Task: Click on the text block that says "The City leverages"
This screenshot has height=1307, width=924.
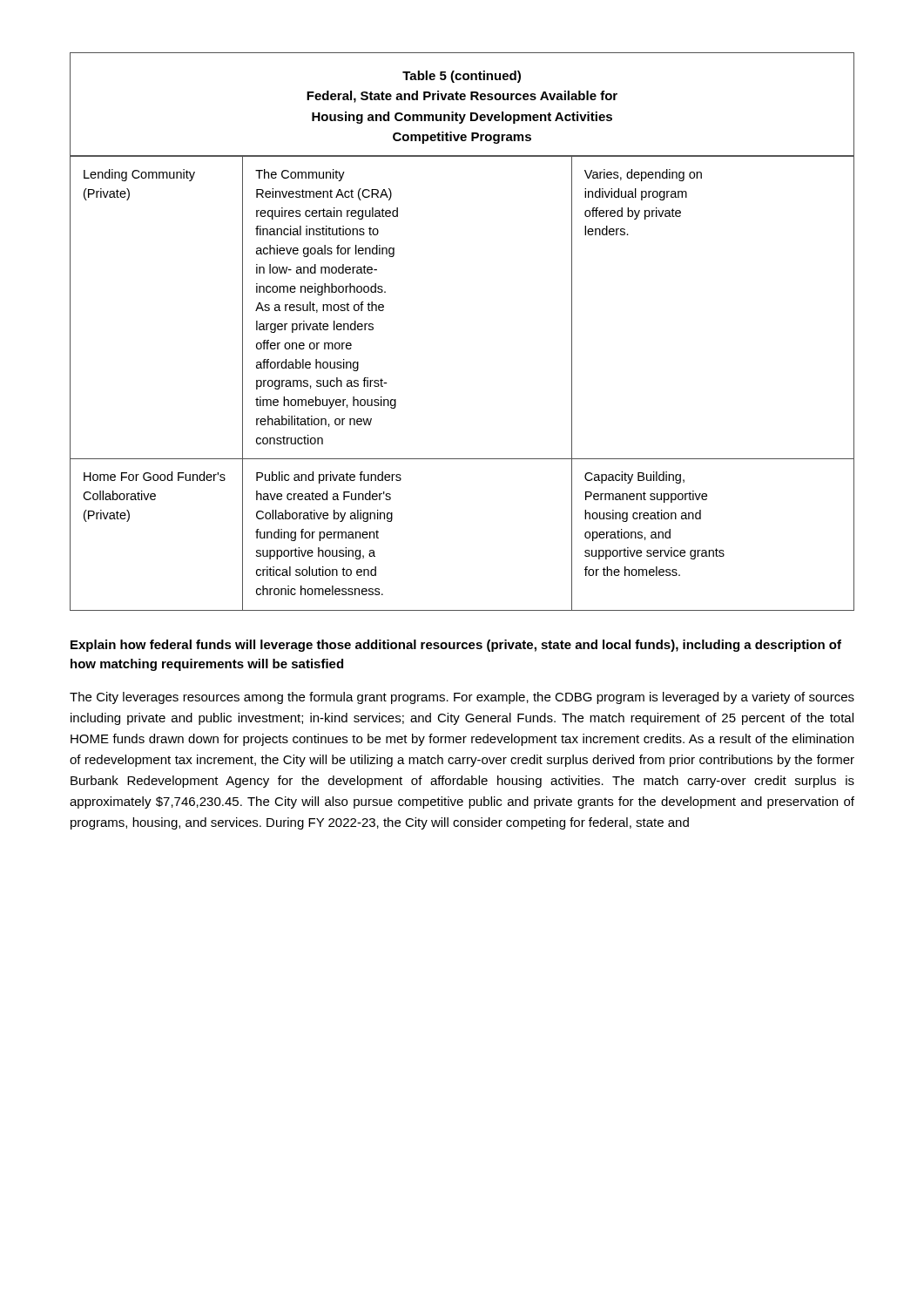Action: pos(462,759)
